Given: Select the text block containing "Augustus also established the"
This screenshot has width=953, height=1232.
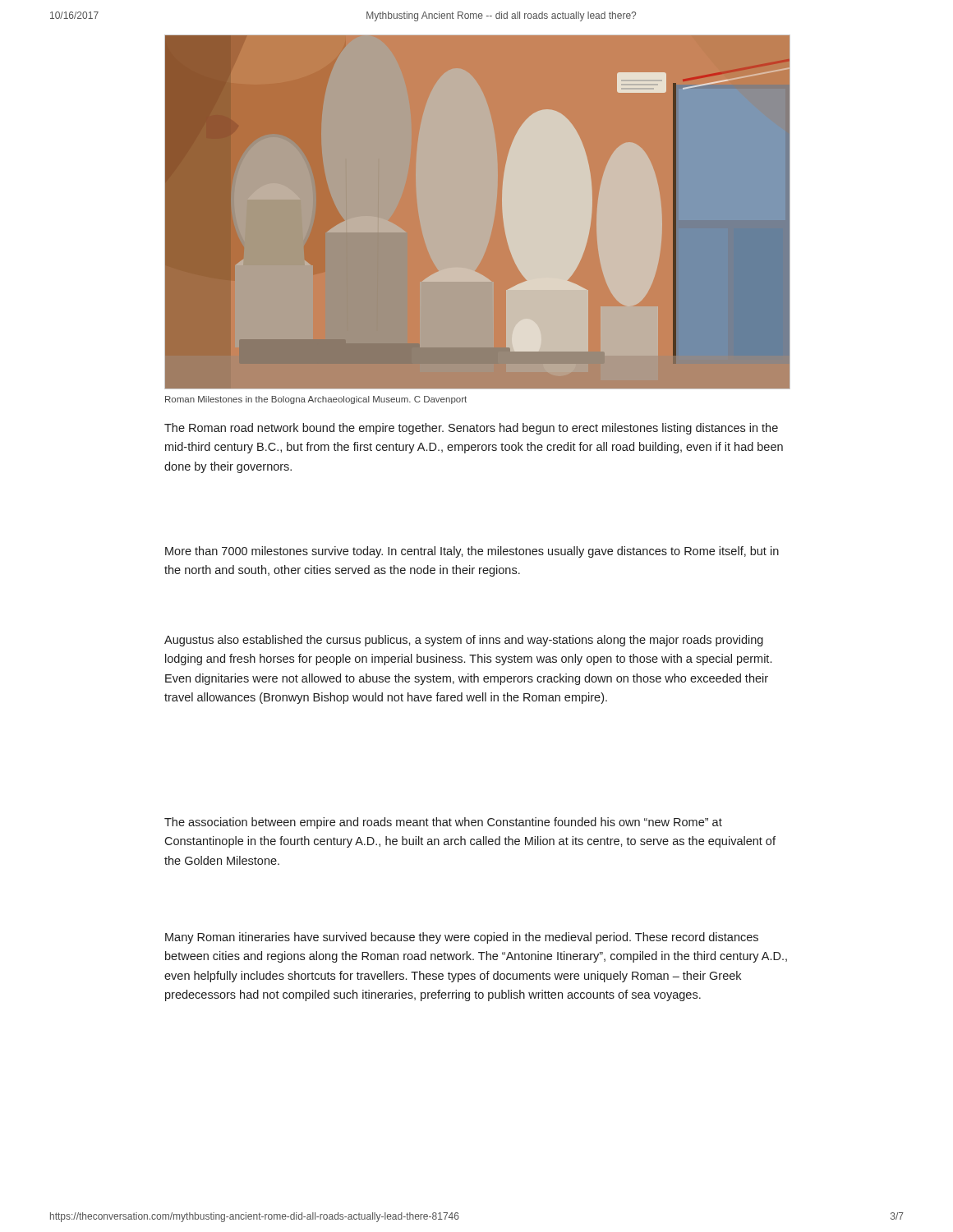Looking at the screenshot, I should (x=468, y=669).
